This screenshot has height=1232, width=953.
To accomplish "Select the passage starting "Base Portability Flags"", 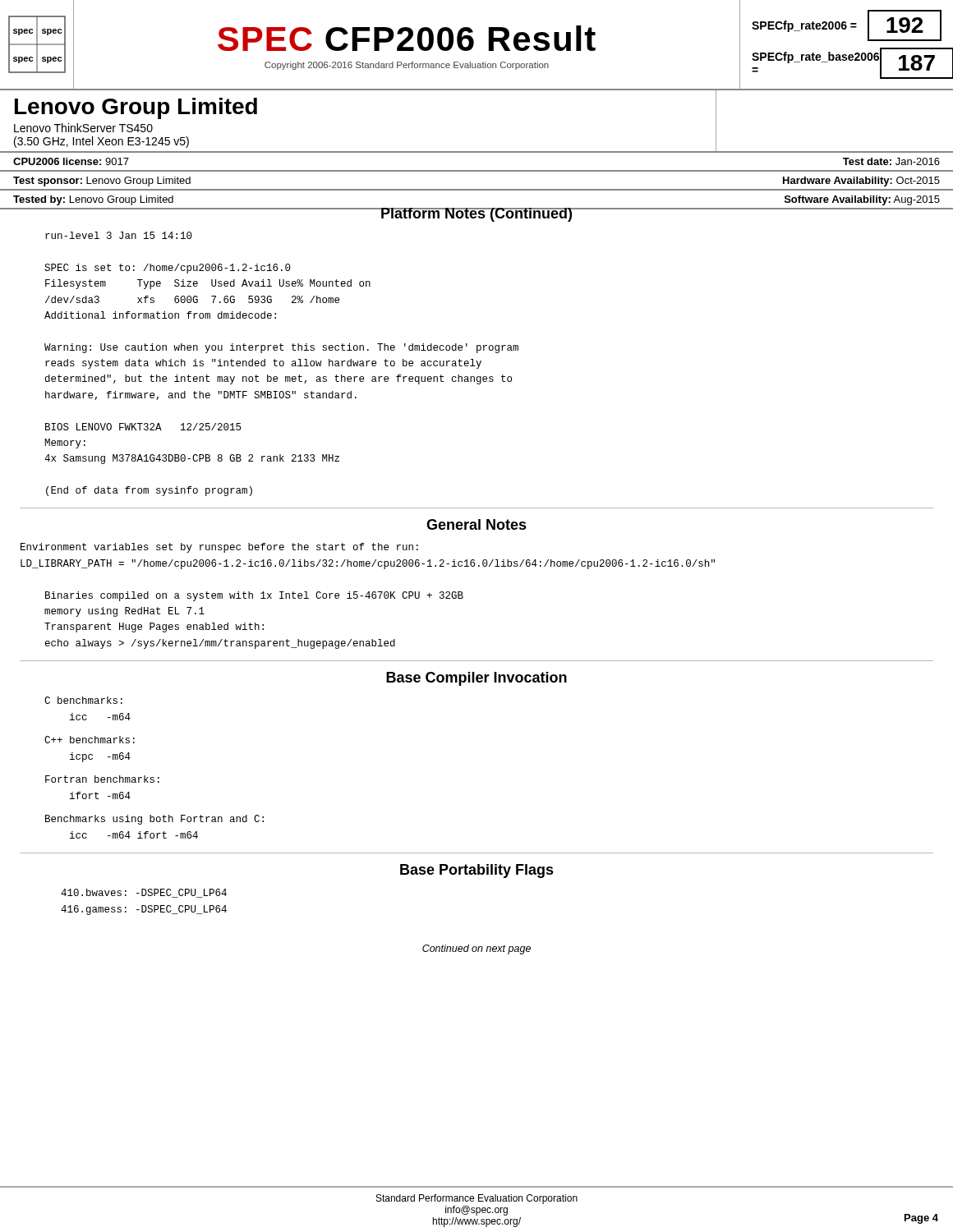I will (x=476, y=870).
